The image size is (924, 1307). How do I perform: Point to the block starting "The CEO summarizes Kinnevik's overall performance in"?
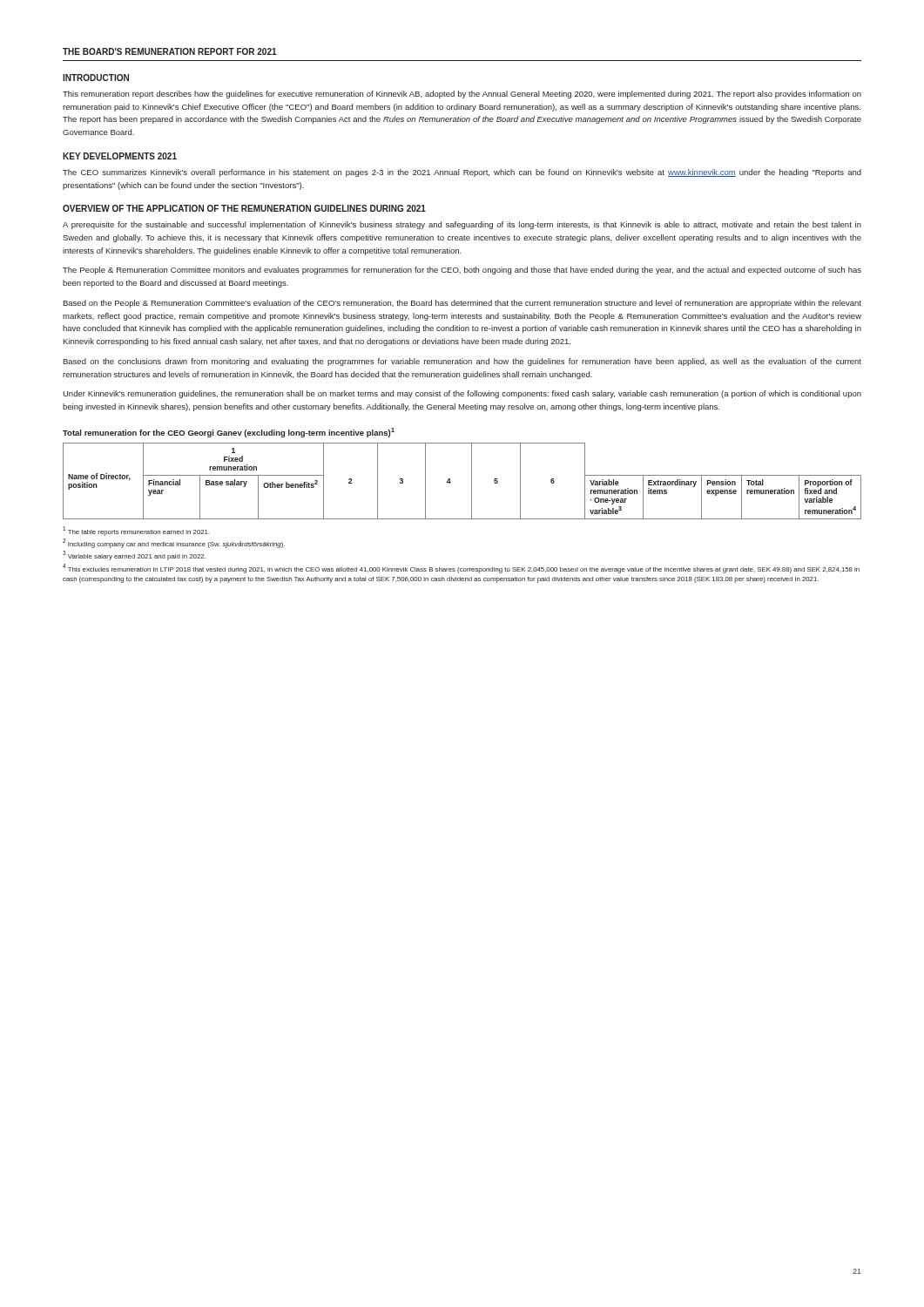point(462,178)
